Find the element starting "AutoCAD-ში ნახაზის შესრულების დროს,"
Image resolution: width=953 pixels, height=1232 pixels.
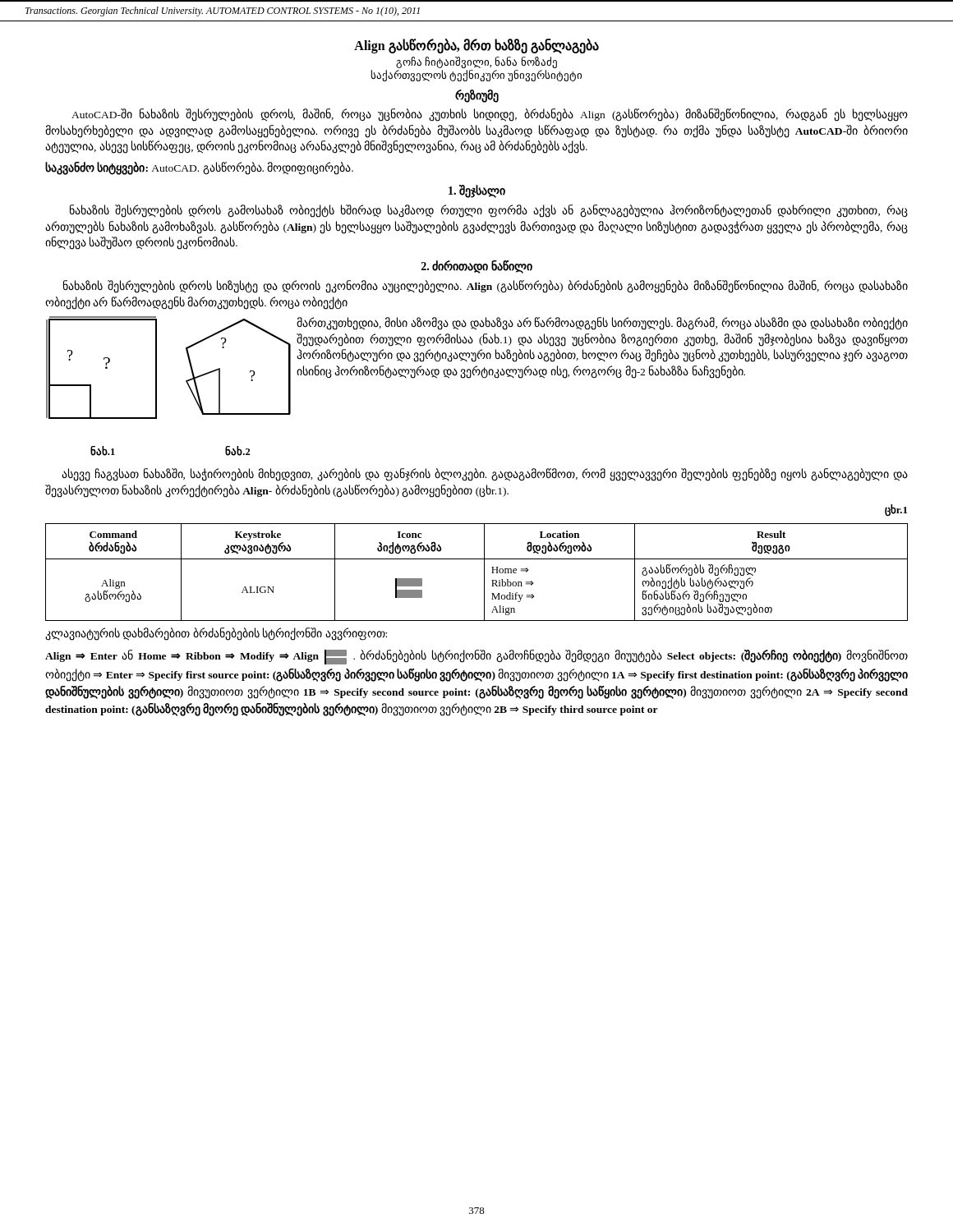[476, 131]
